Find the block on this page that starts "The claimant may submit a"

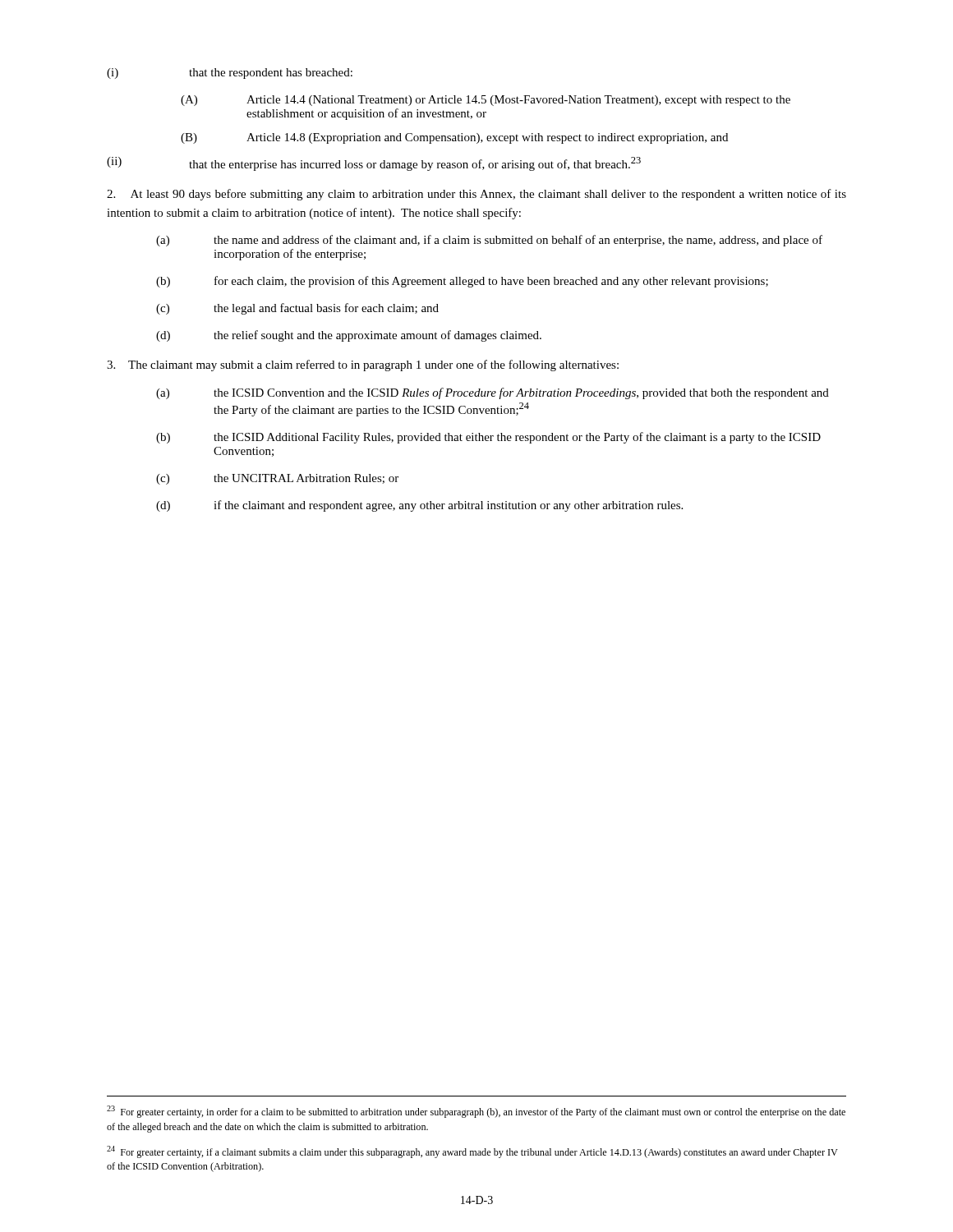tap(363, 365)
